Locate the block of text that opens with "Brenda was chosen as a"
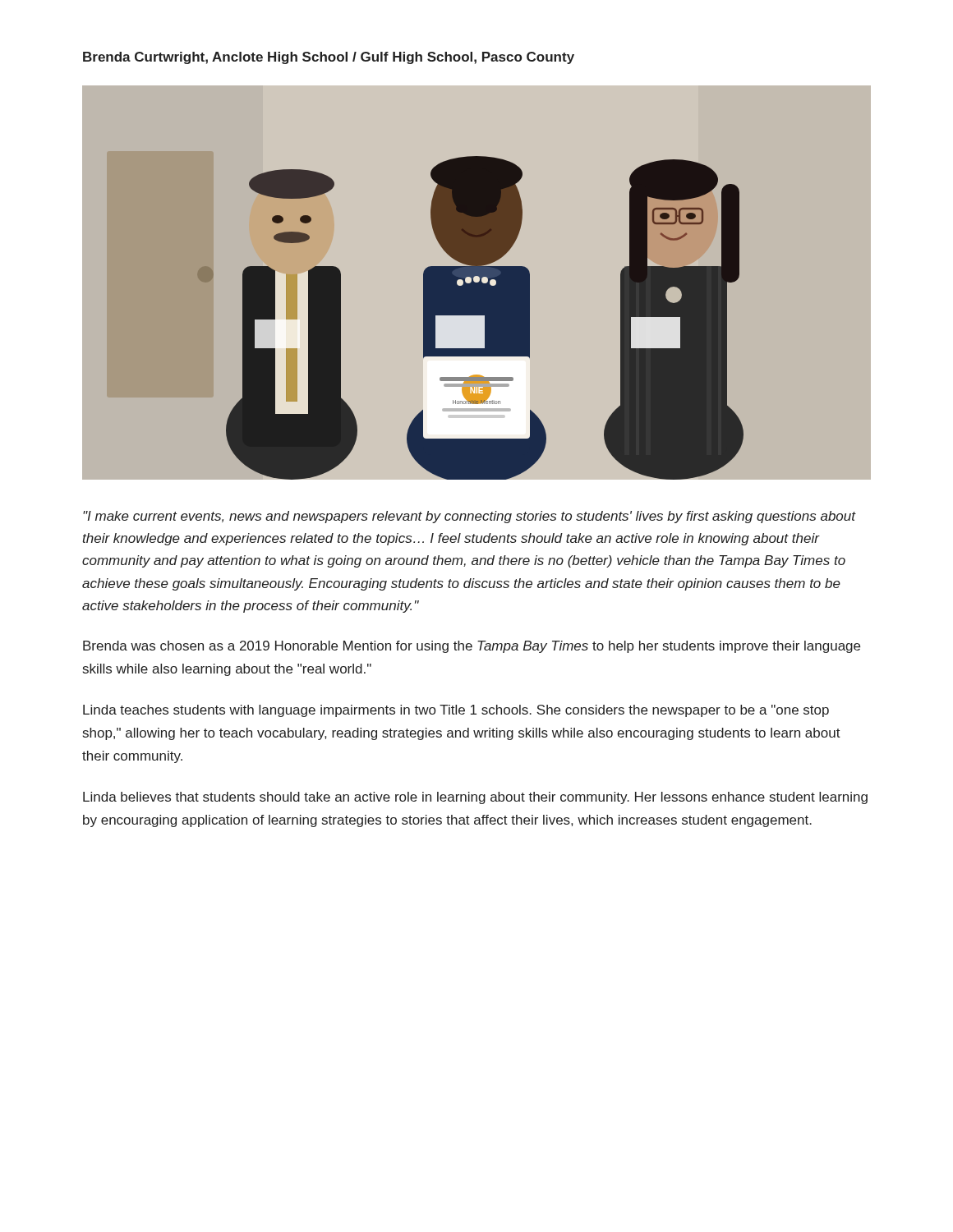 [472, 657]
